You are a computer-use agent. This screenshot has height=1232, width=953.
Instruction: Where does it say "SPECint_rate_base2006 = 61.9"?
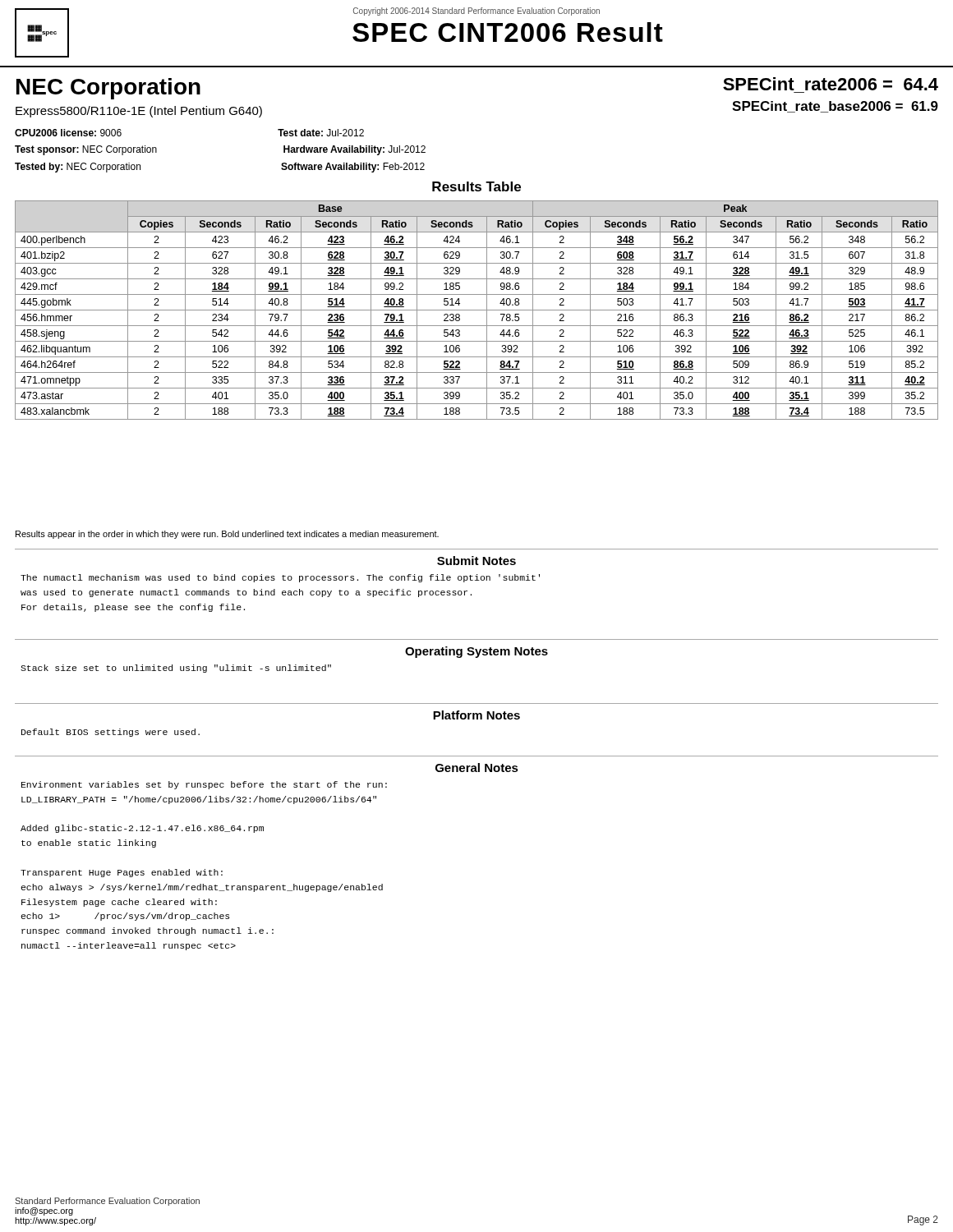835,106
